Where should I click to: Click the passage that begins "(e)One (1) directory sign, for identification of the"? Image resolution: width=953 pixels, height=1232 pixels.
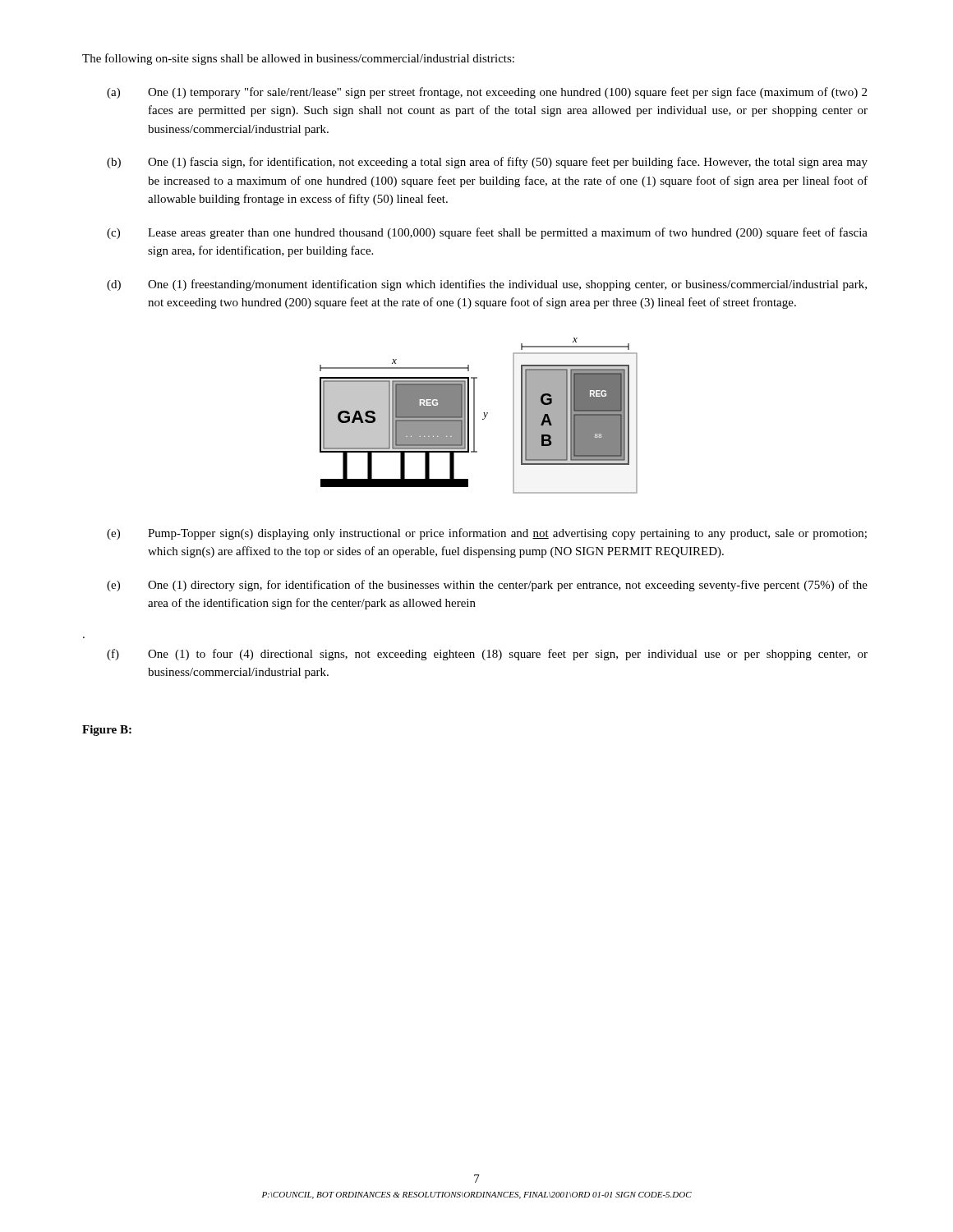click(475, 594)
